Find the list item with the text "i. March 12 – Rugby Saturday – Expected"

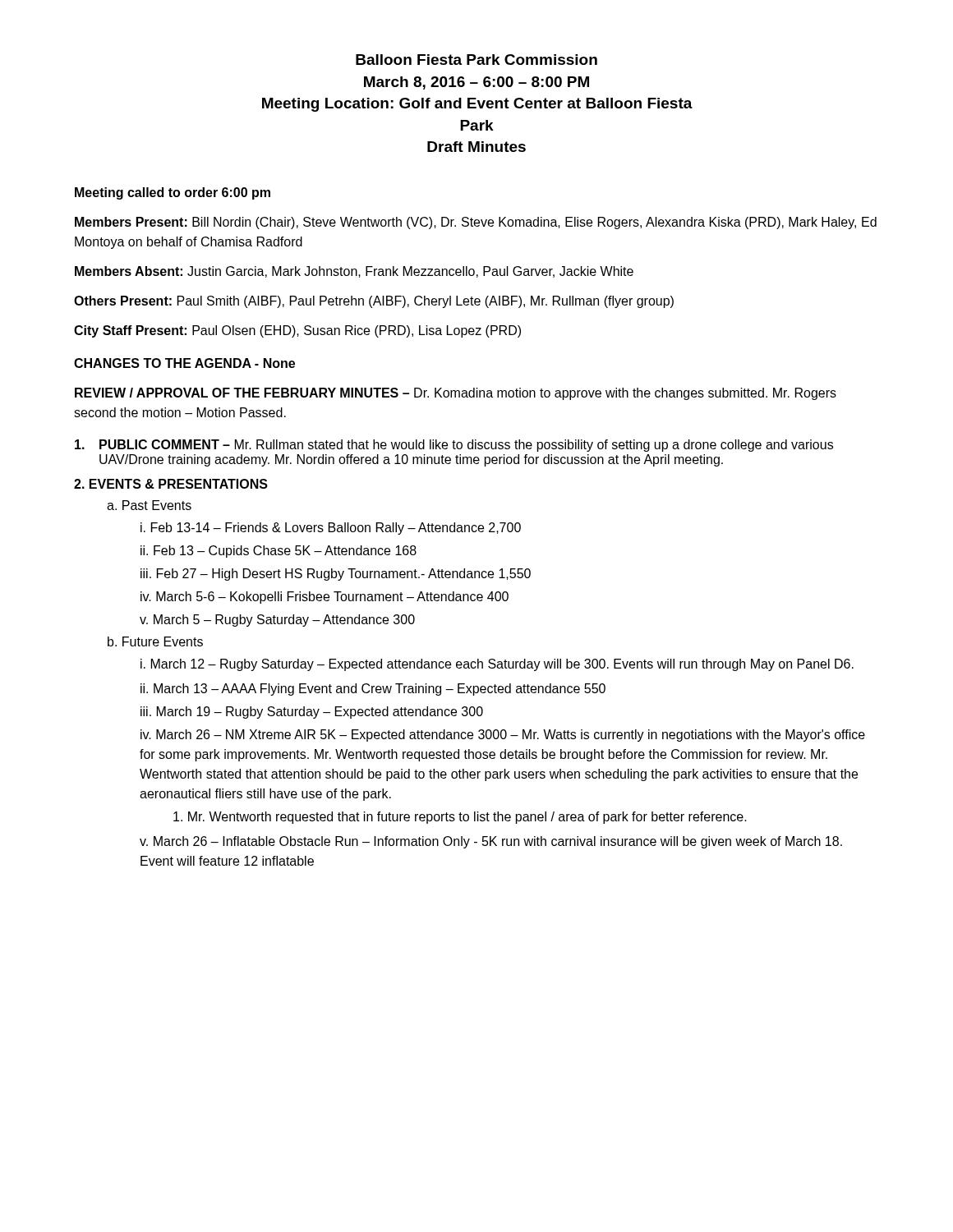coord(497,664)
